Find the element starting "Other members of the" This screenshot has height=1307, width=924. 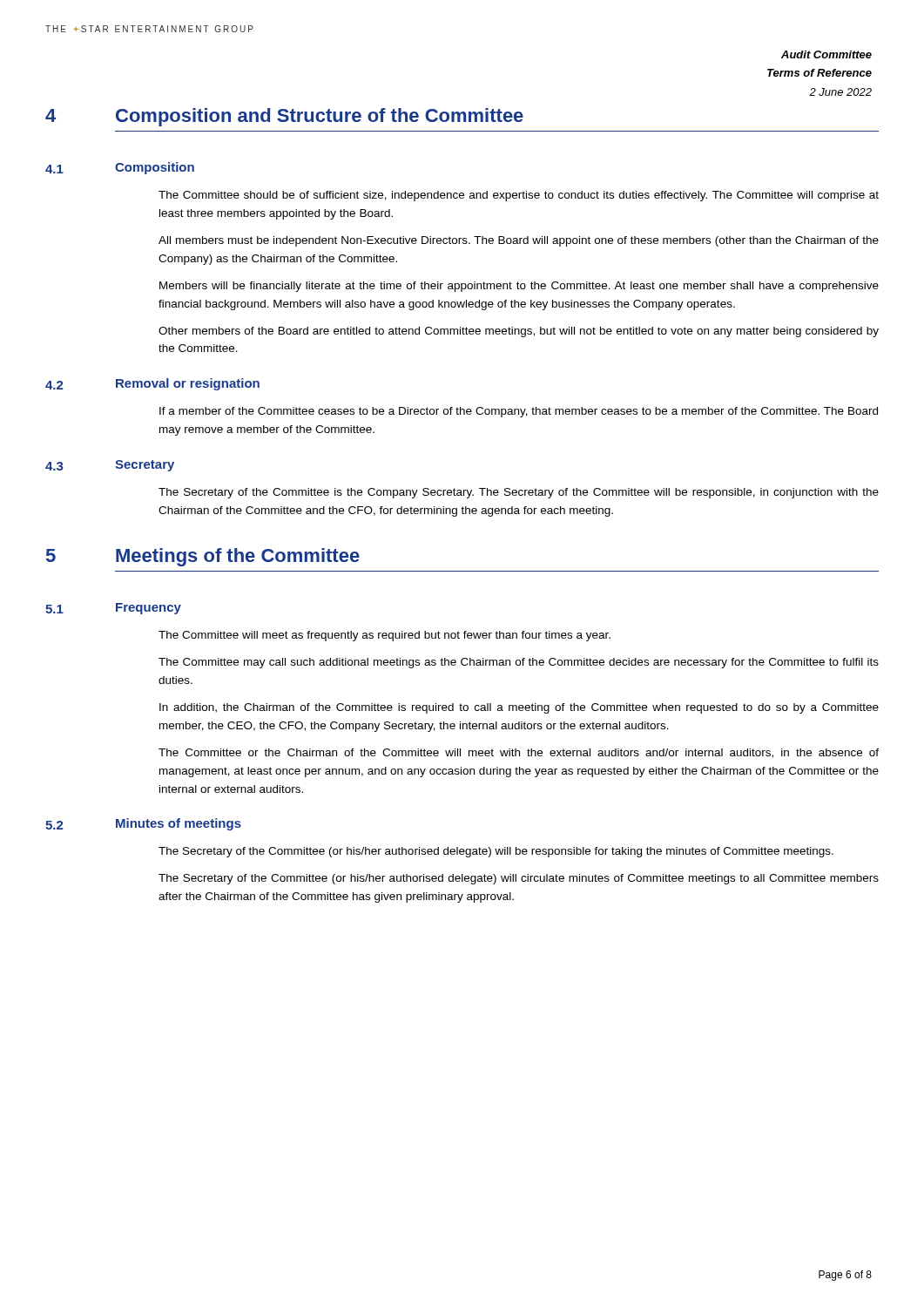pyautogui.click(x=519, y=339)
